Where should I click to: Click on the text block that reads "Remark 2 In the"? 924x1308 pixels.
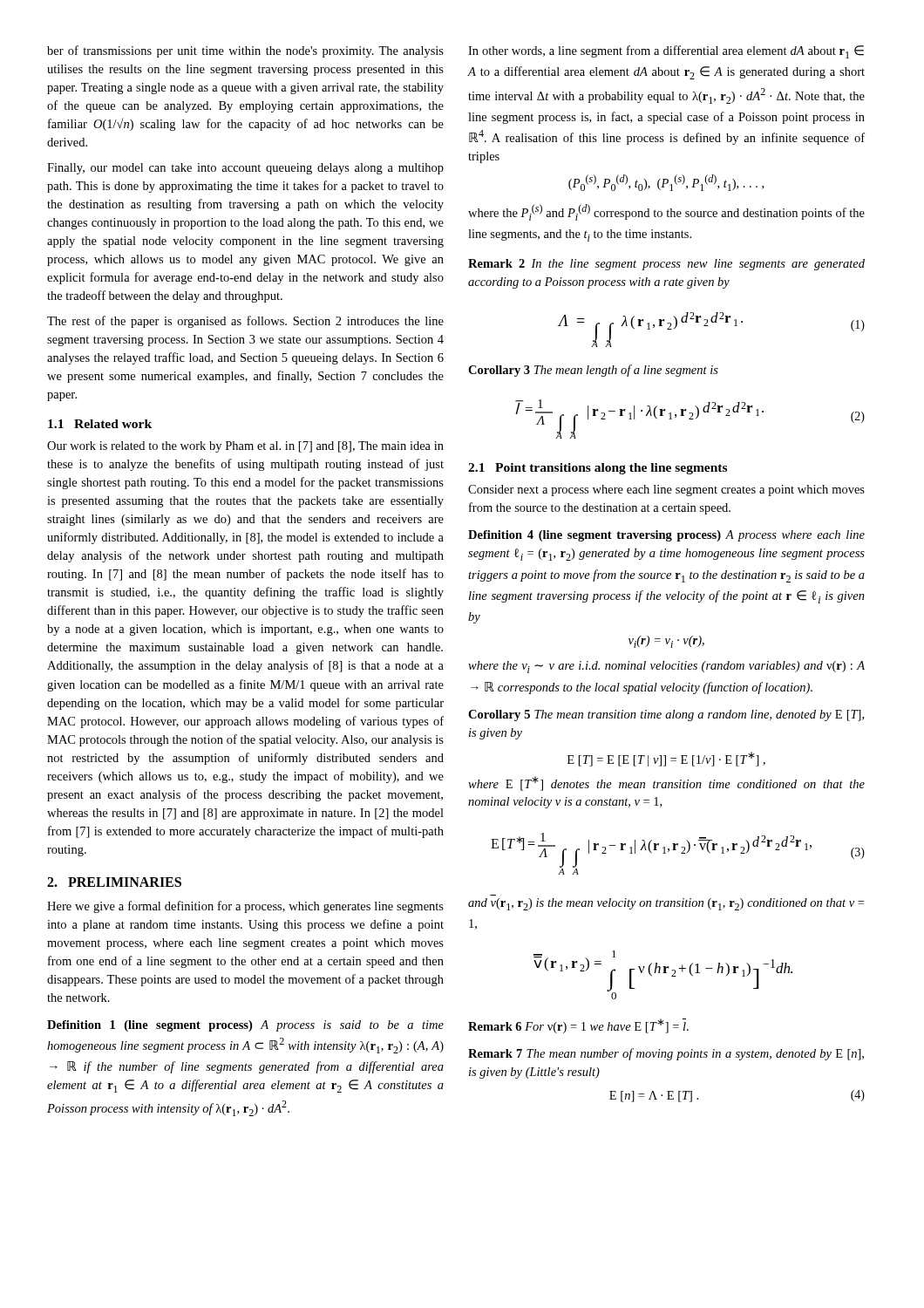pyautogui.click(x=666, y=273)
